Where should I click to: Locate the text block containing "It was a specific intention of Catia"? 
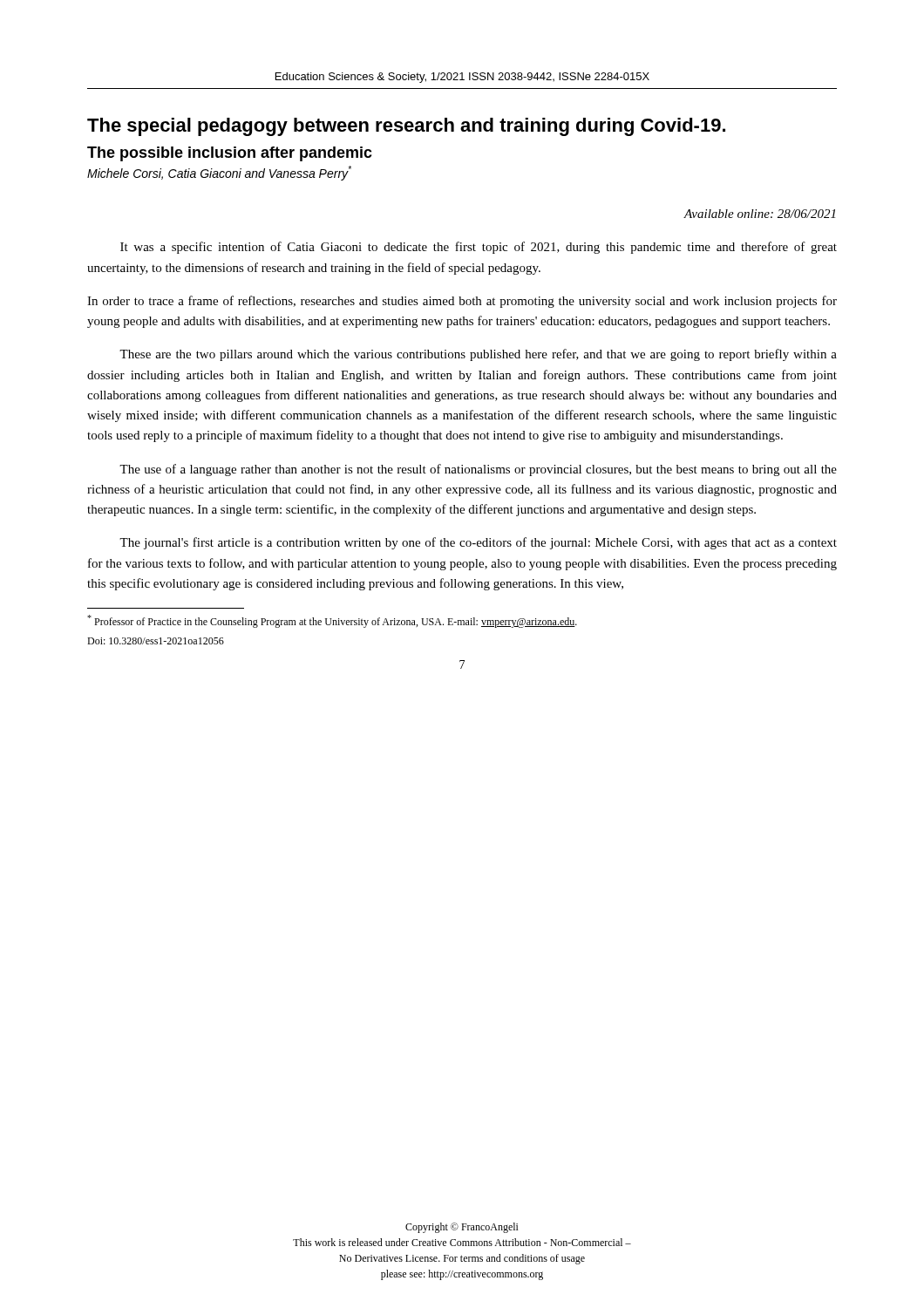click(x=462, y=284)
